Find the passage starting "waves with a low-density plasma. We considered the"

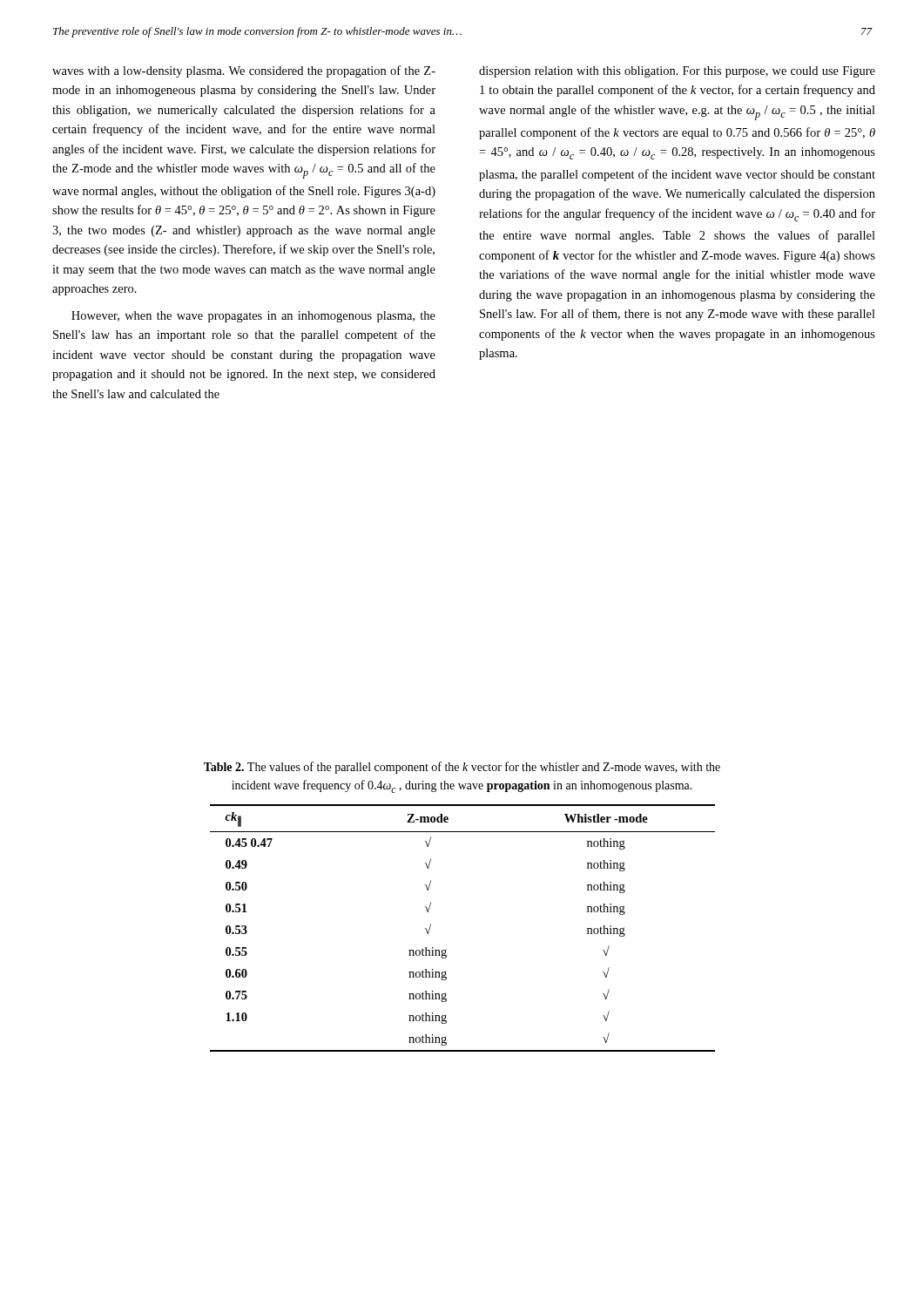(244, 232)
